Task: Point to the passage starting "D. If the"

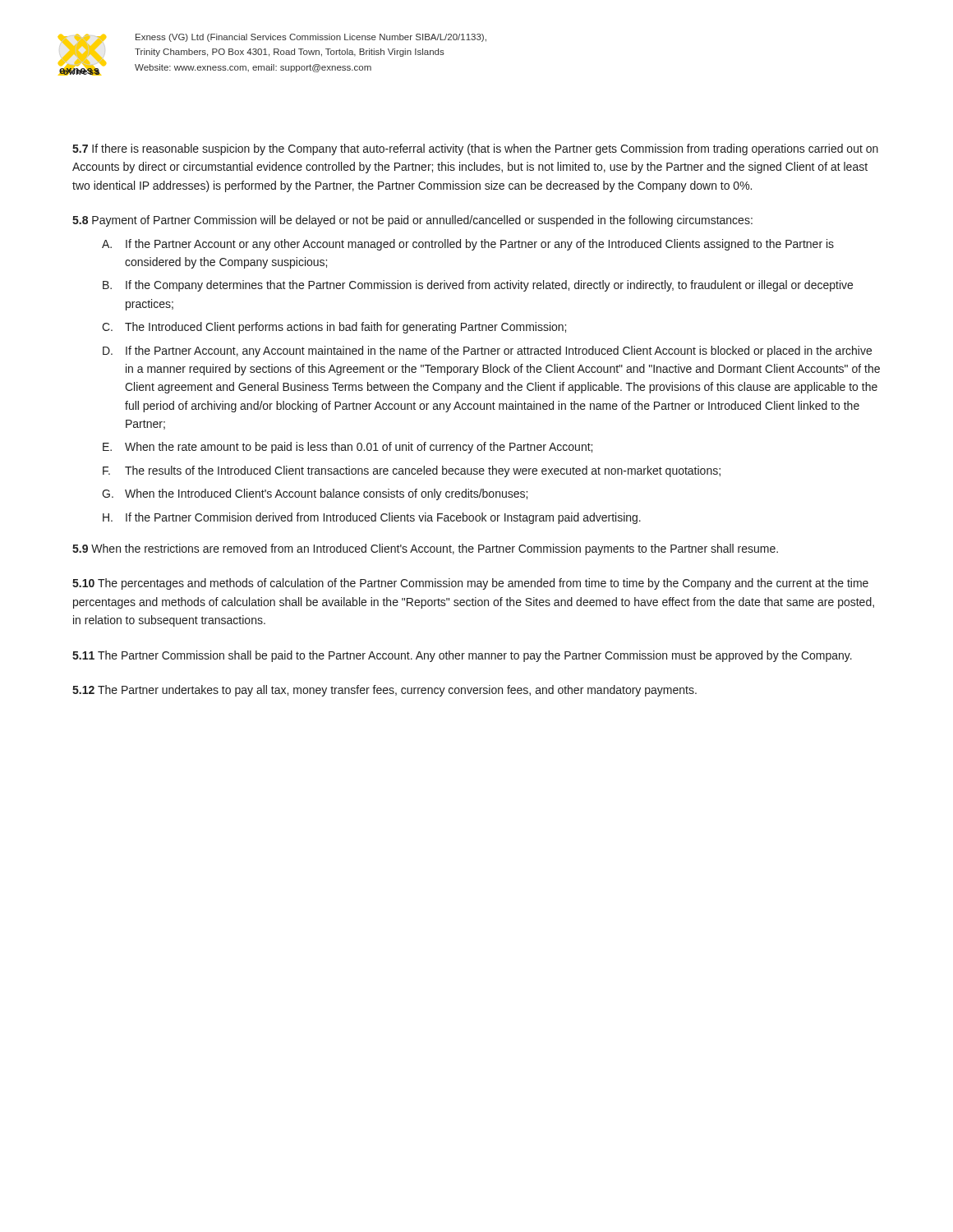Action: [491, 387]
